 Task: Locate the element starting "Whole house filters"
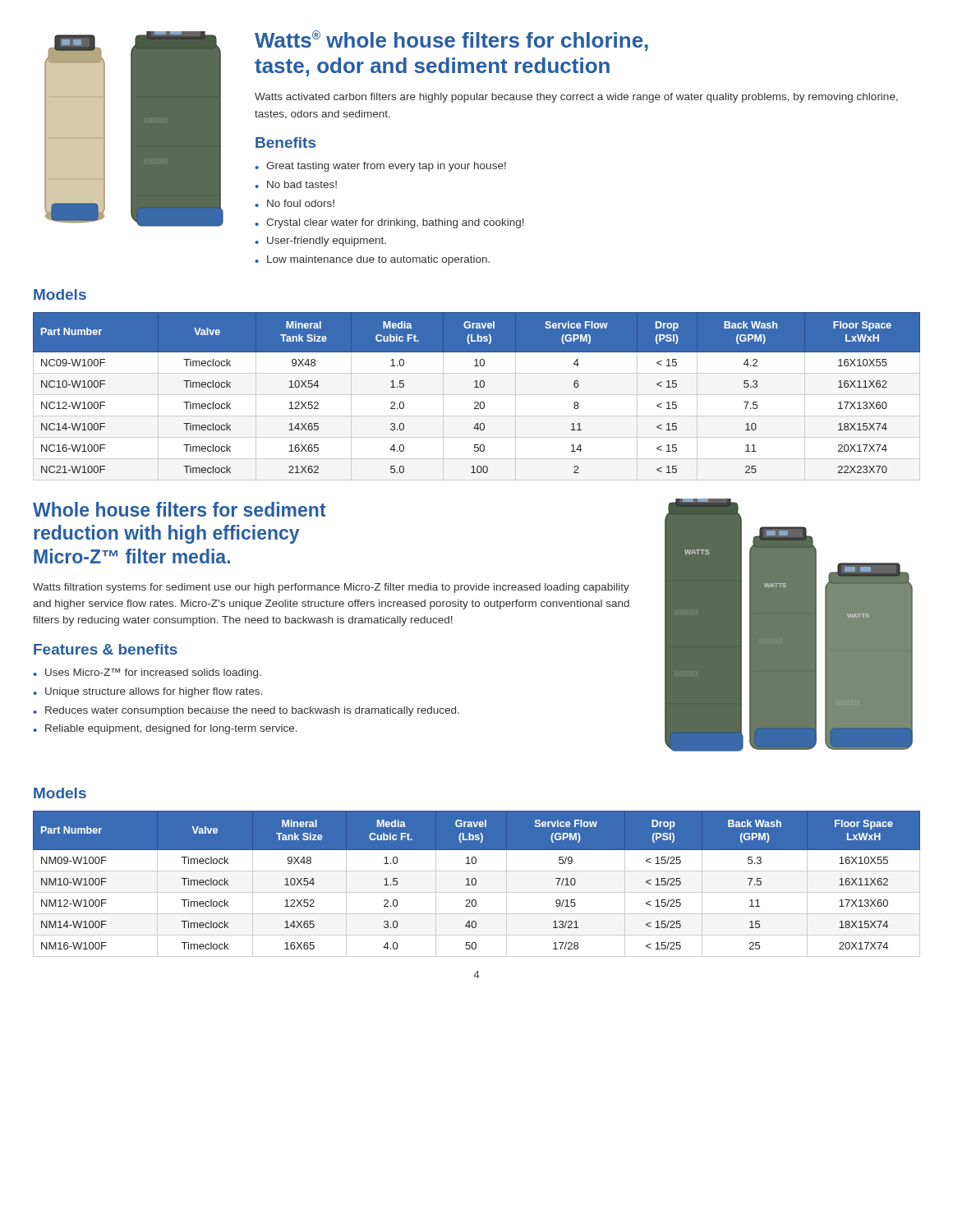tap(179, 533)
